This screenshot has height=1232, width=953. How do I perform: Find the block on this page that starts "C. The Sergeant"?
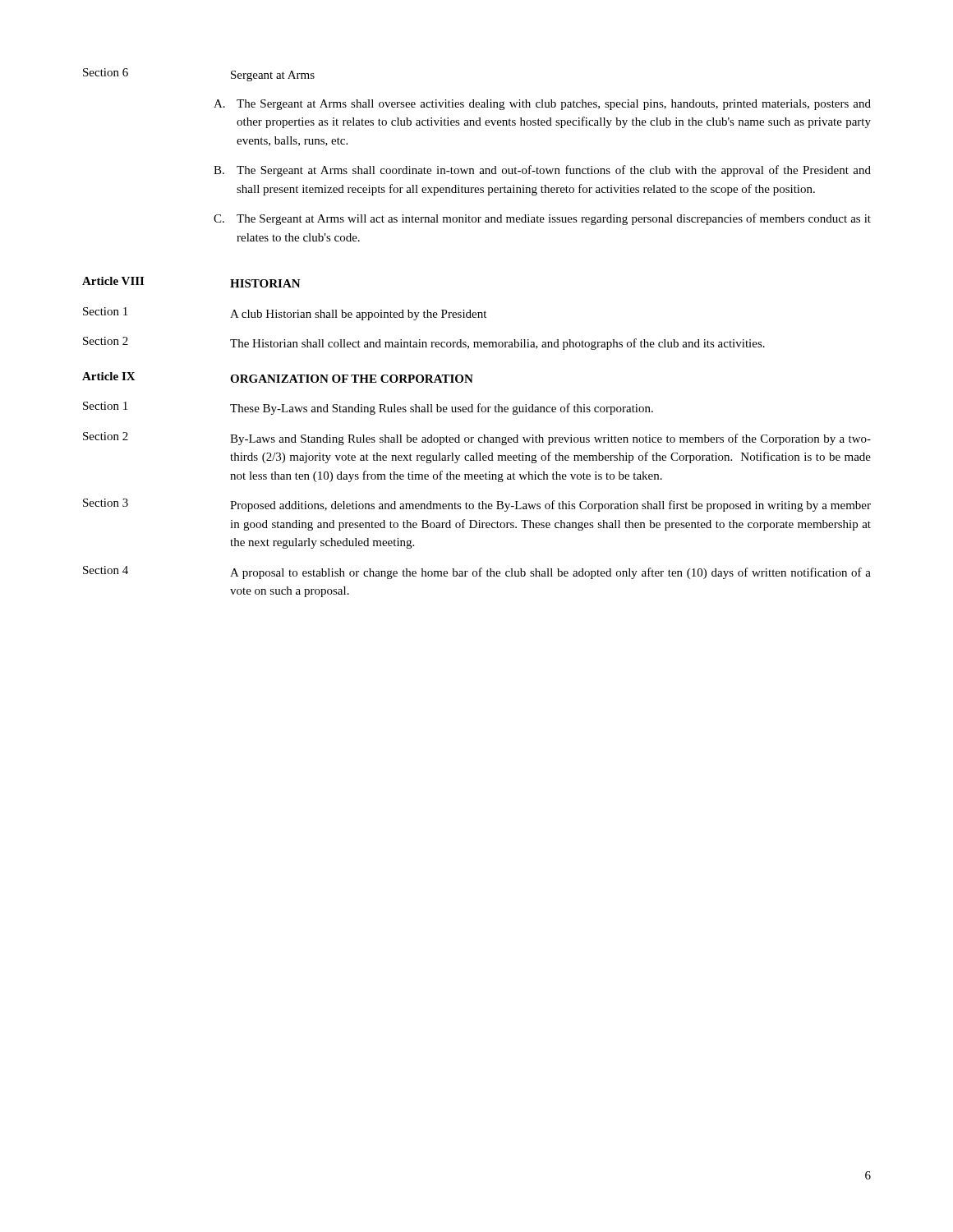542,228
